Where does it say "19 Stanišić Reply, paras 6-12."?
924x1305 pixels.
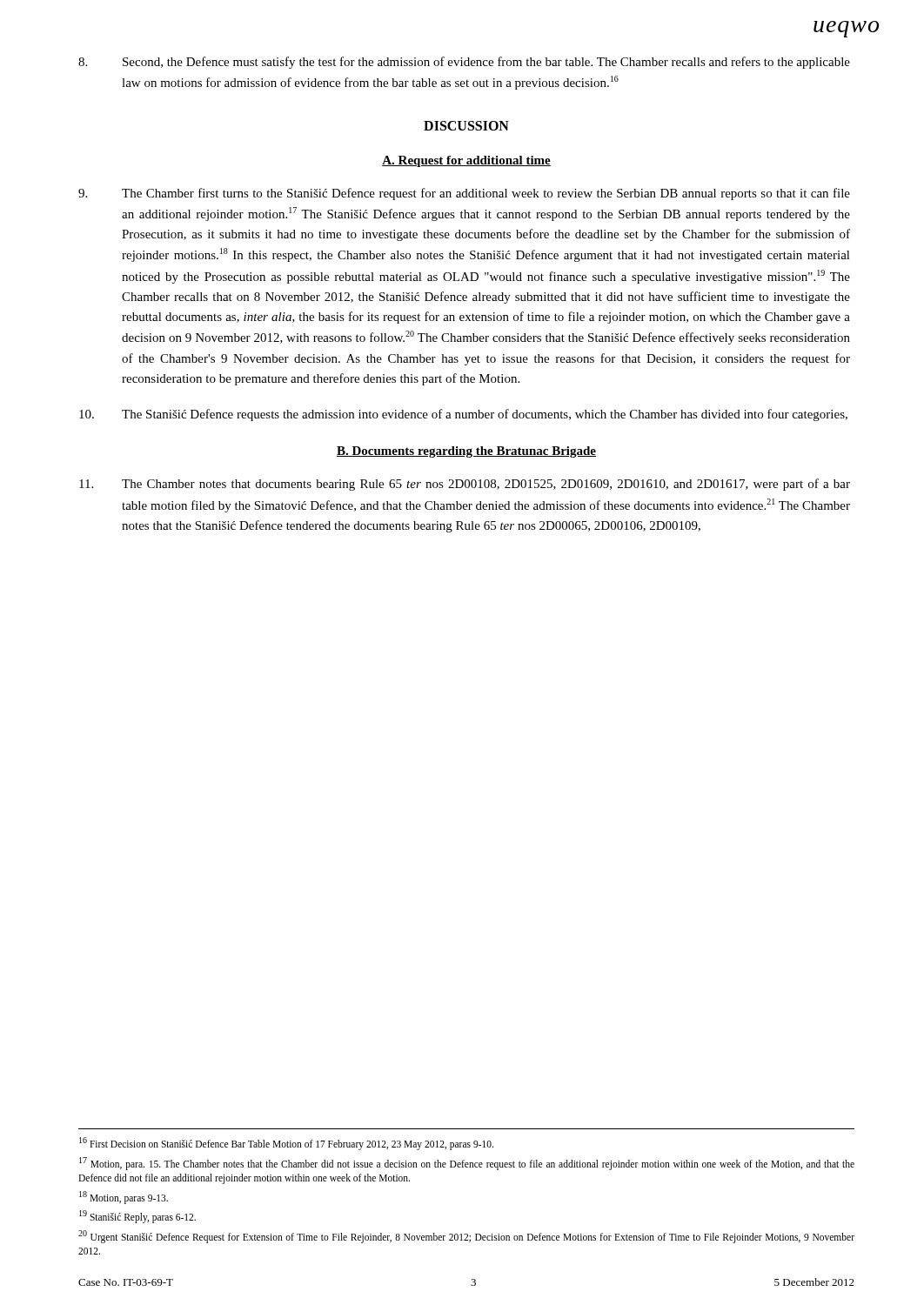137,1216
